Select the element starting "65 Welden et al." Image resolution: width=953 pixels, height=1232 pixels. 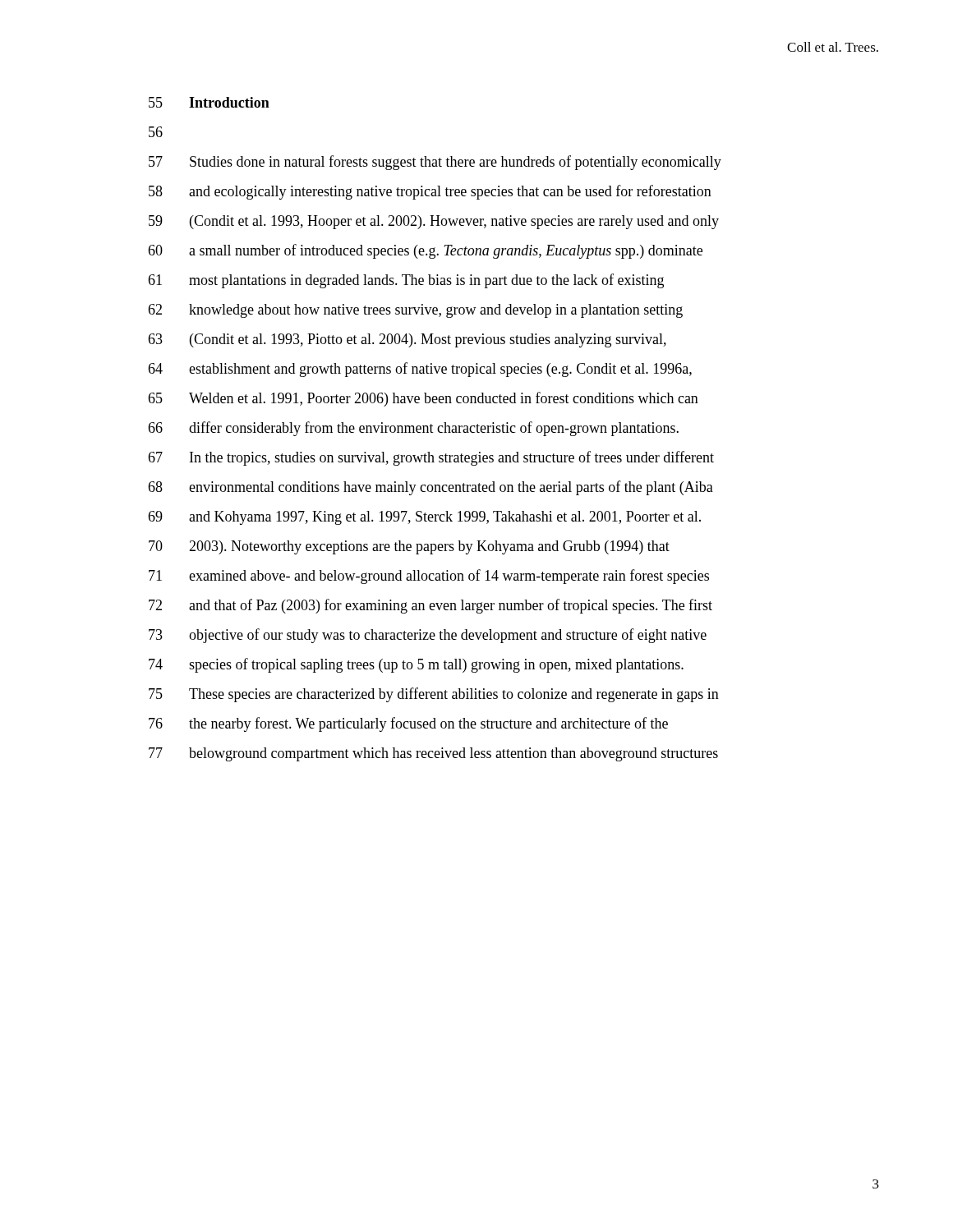(411, 399)
